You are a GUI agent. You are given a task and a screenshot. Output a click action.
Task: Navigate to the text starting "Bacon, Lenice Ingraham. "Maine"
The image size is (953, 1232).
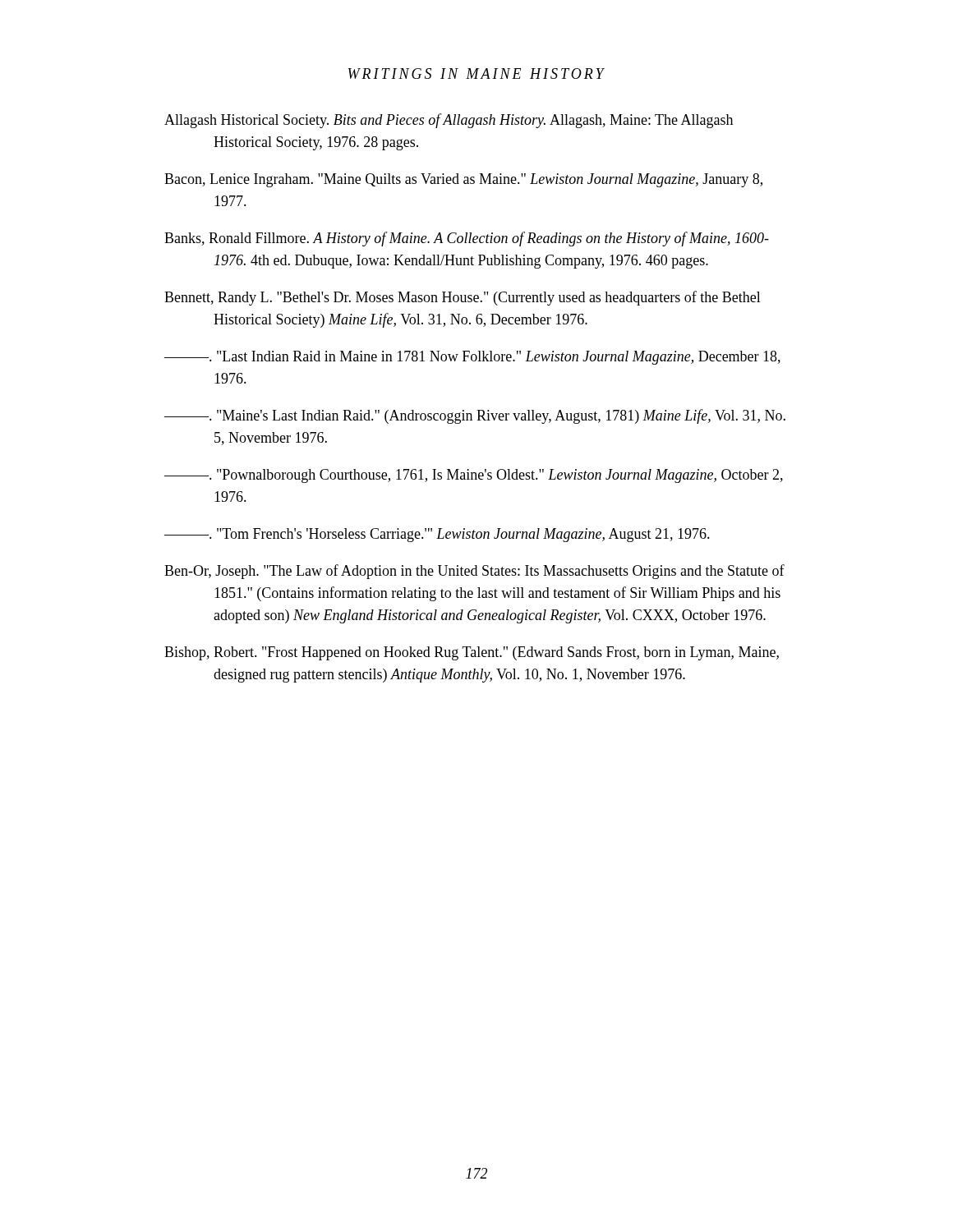[464, 190]
